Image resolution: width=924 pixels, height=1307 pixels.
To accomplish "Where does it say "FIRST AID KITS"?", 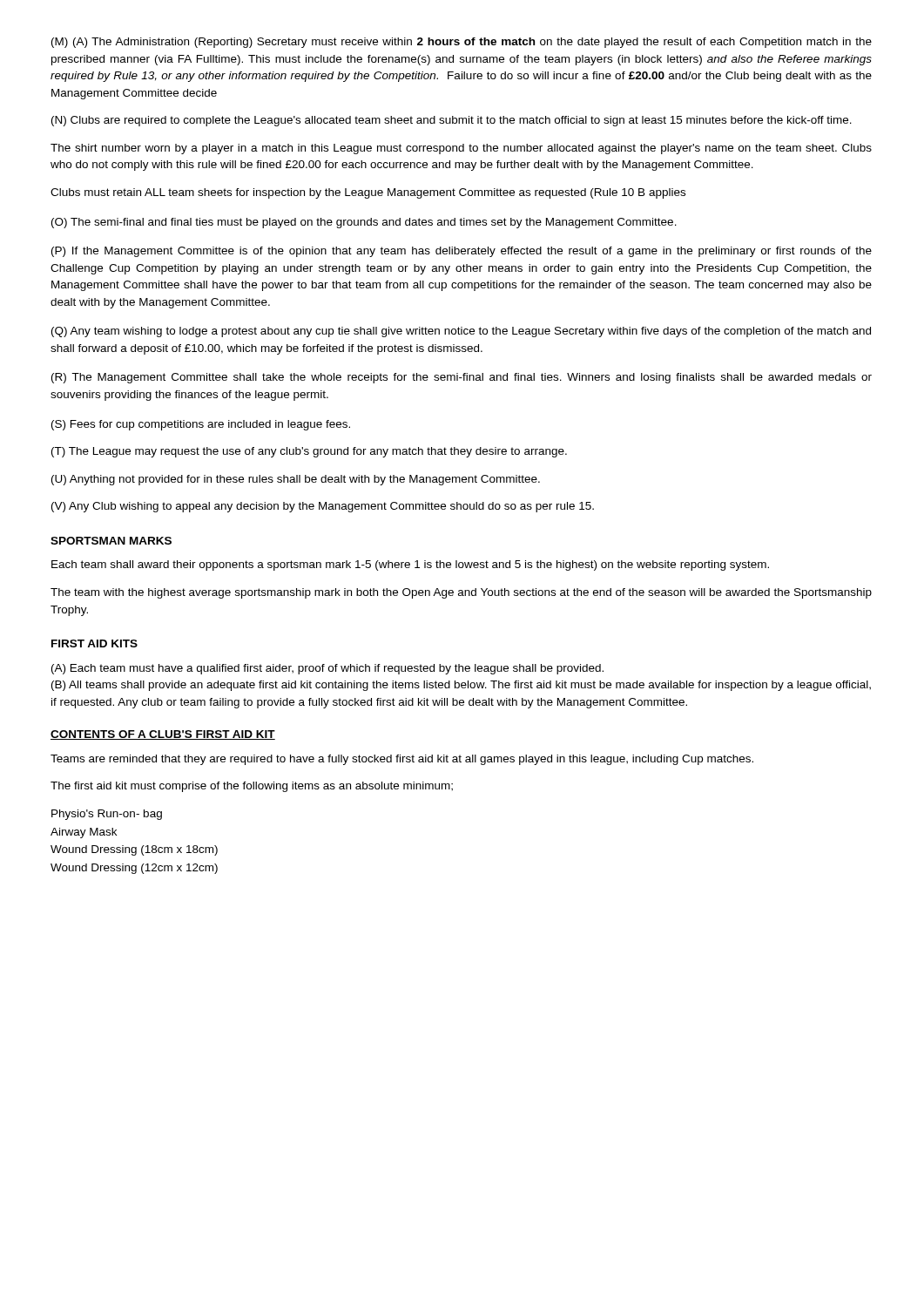I will click(x=94, y=644).
